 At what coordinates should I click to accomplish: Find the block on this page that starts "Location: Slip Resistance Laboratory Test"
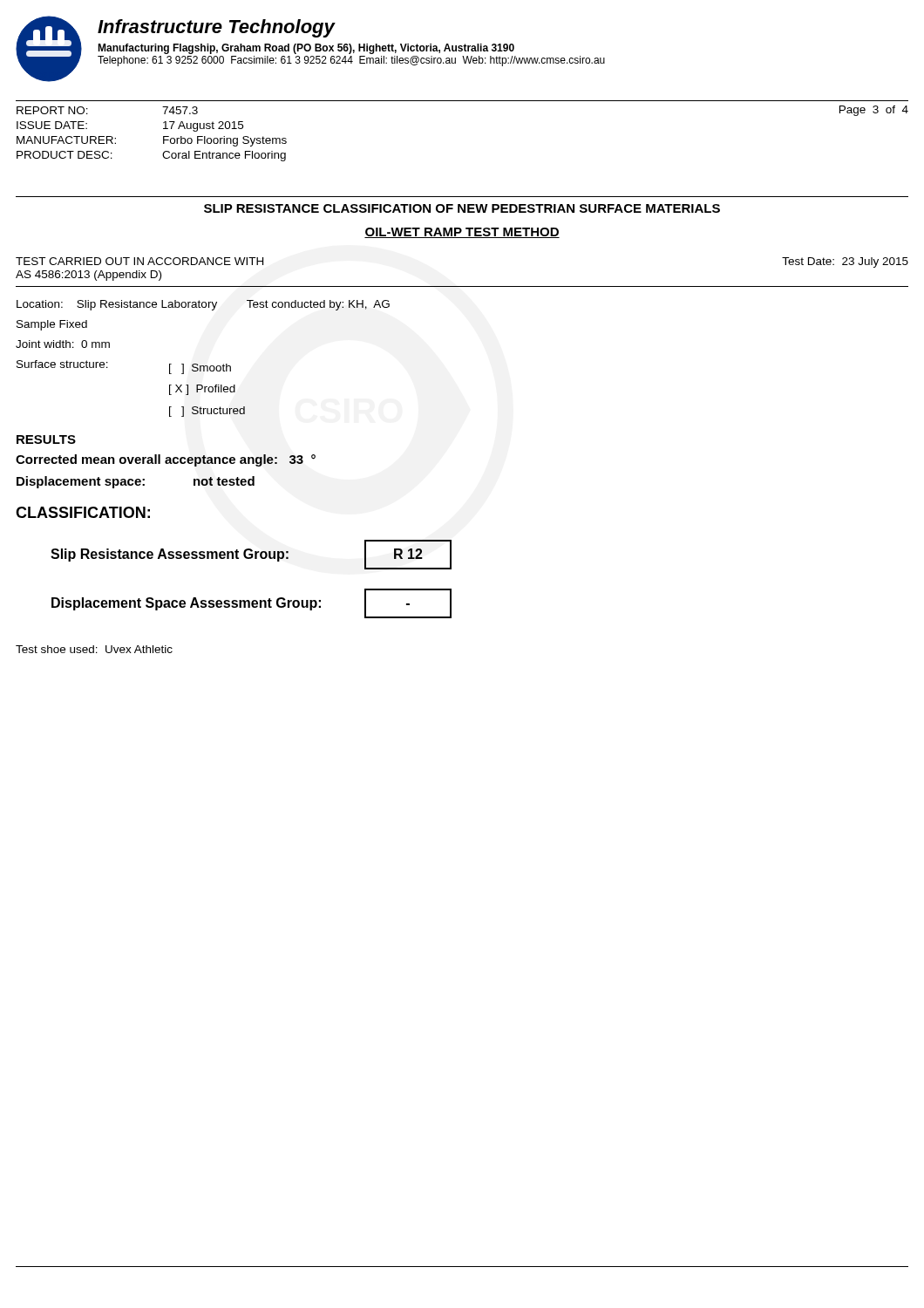coord(203,304)
